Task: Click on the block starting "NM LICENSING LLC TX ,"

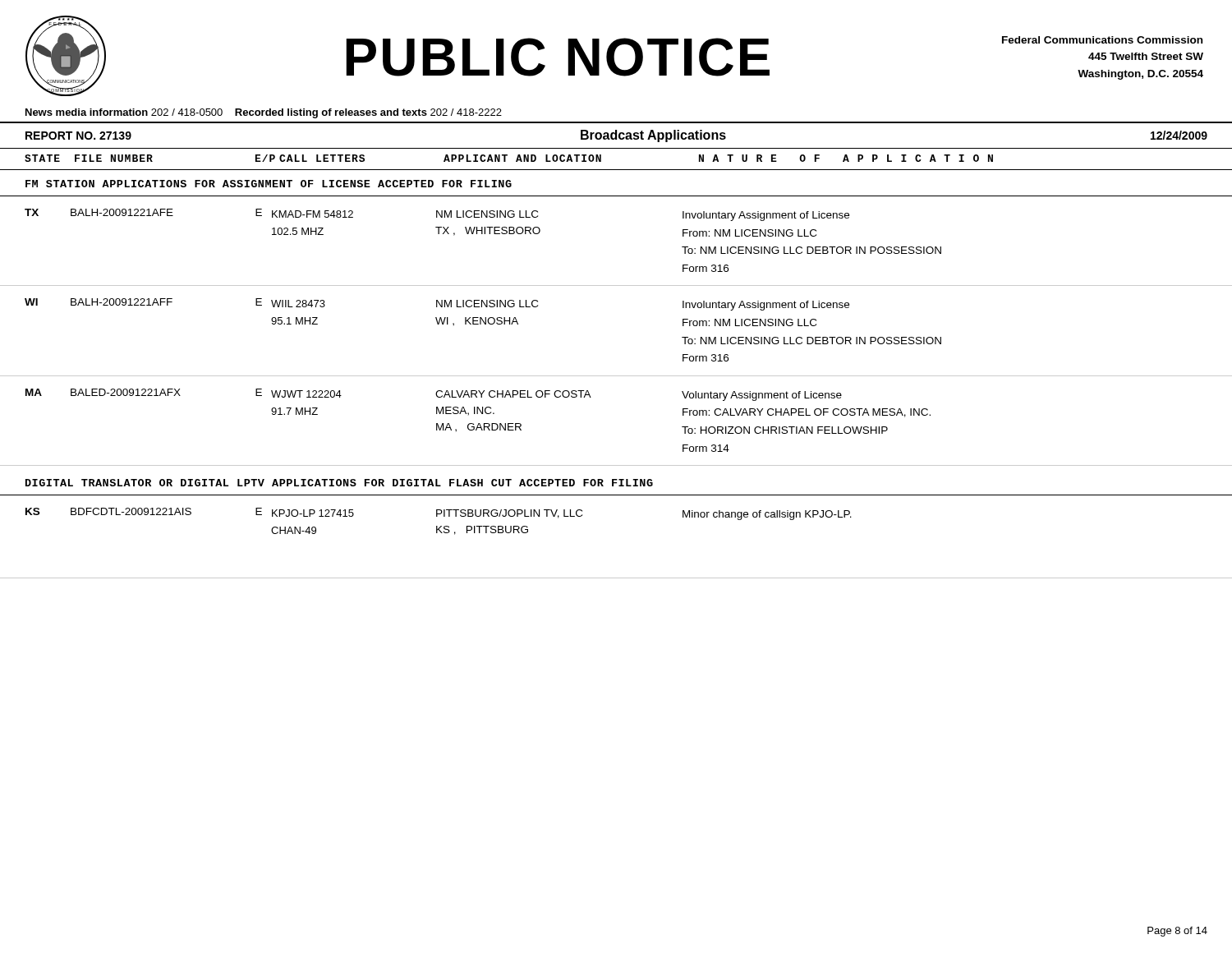Action: (488, 222)
